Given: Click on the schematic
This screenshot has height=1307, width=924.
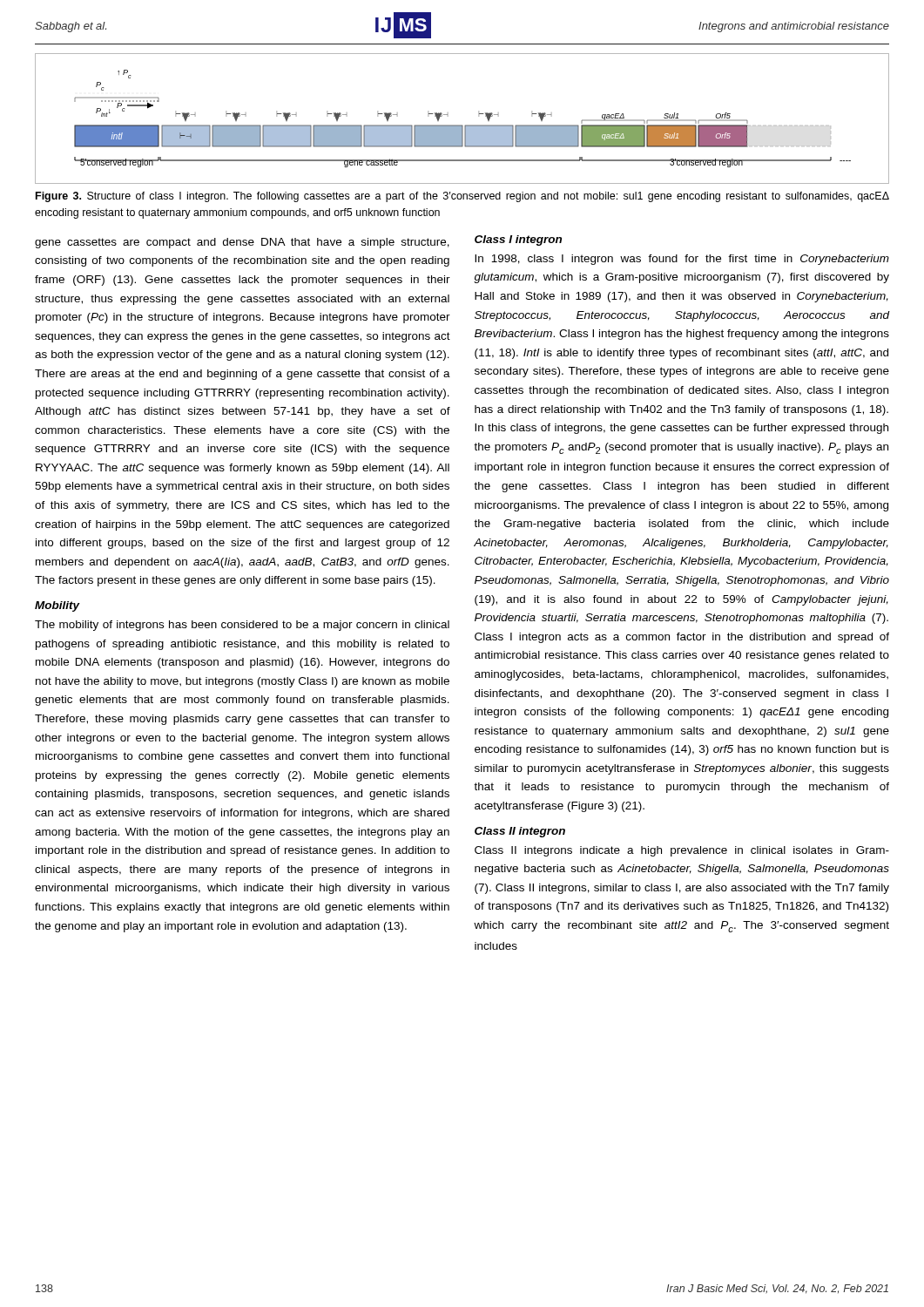Looking at the screenshot, I should coord(462,119).
